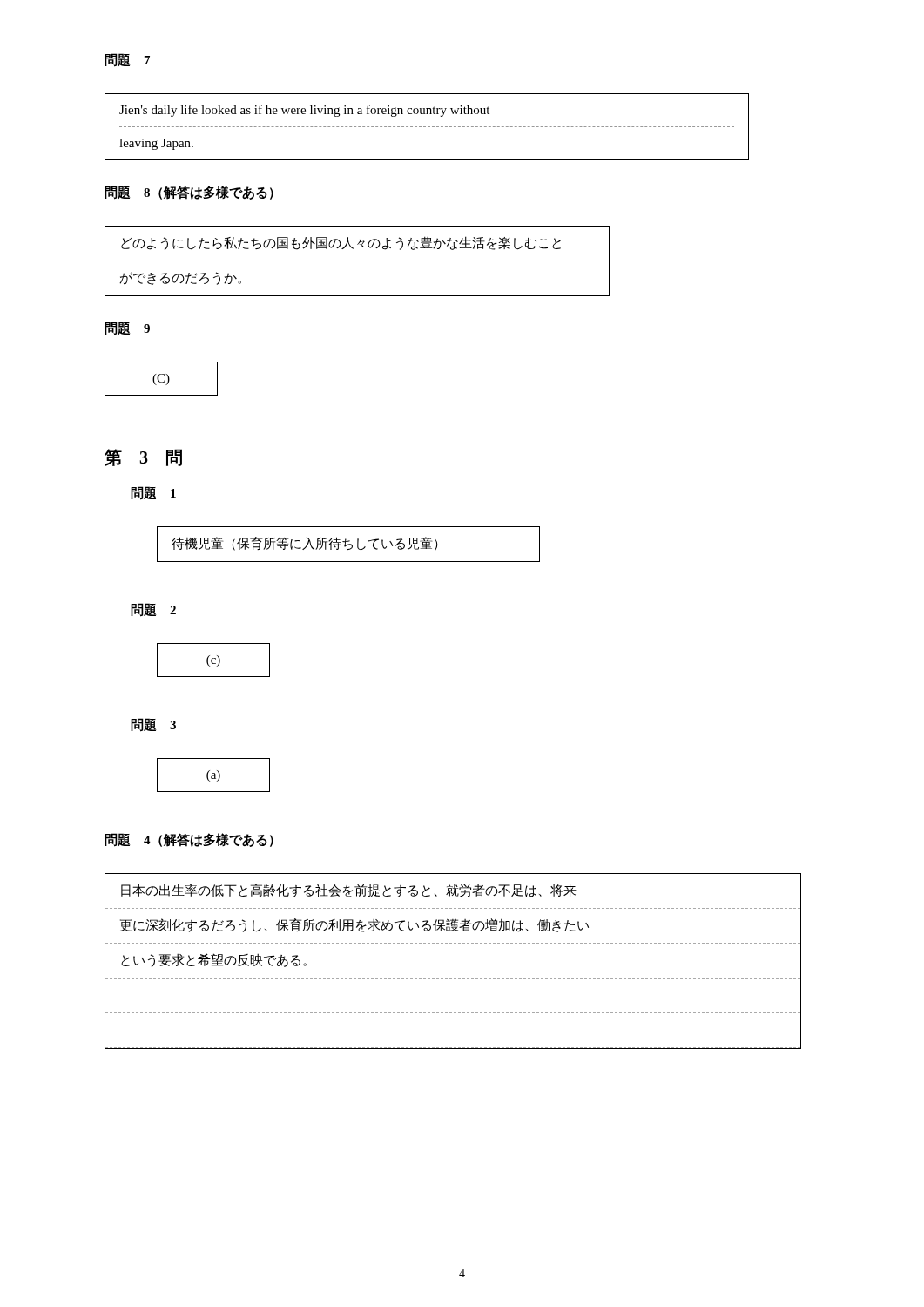Click where it says "どのようにしたら私たちの国も外国の人々のような豊かな生活を楽しむこと ができるのだろうか。"
This screenshot has width=924, height=1307.
357,261
